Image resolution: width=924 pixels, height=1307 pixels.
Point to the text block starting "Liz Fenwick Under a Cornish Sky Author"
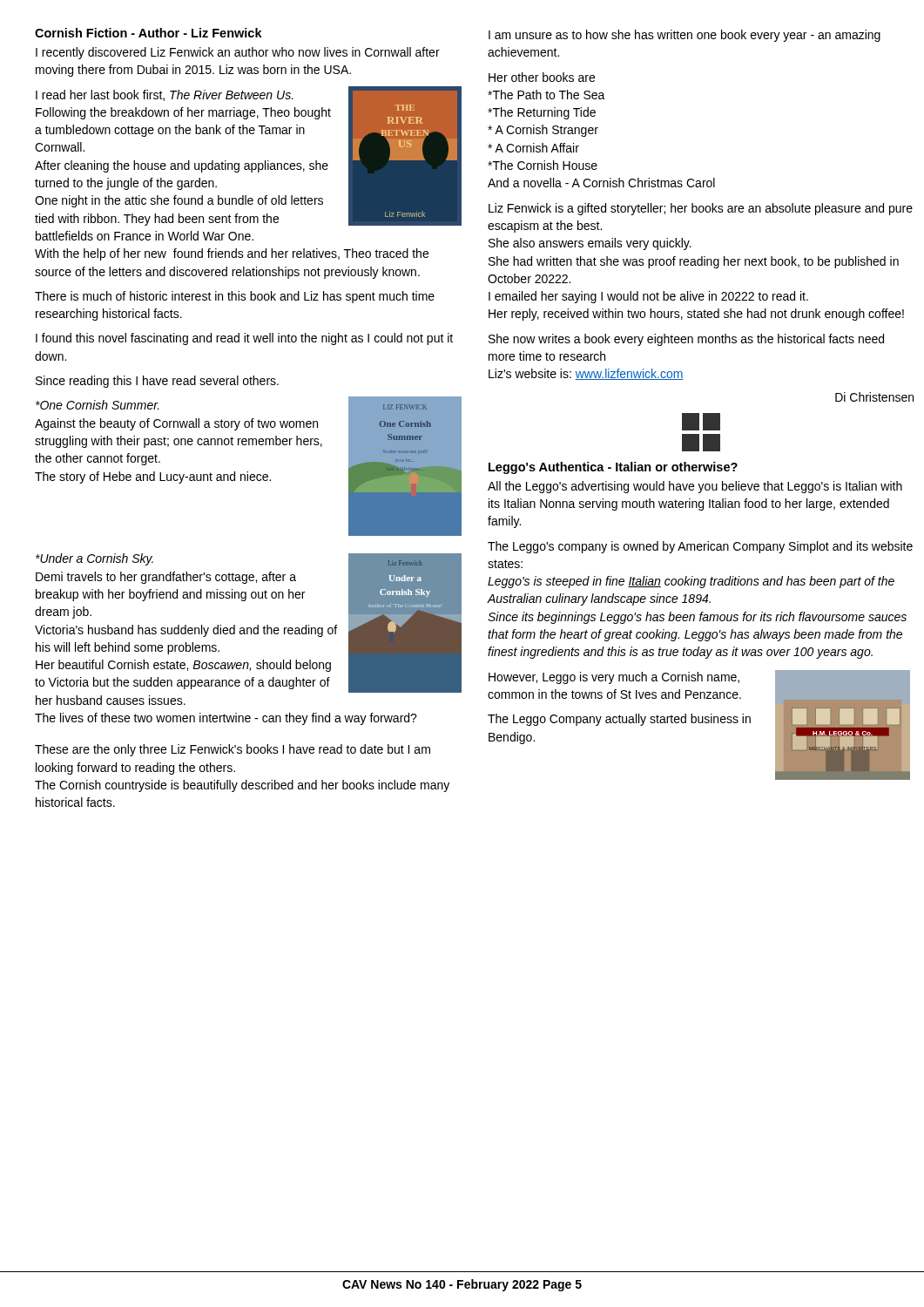(248, 639)
